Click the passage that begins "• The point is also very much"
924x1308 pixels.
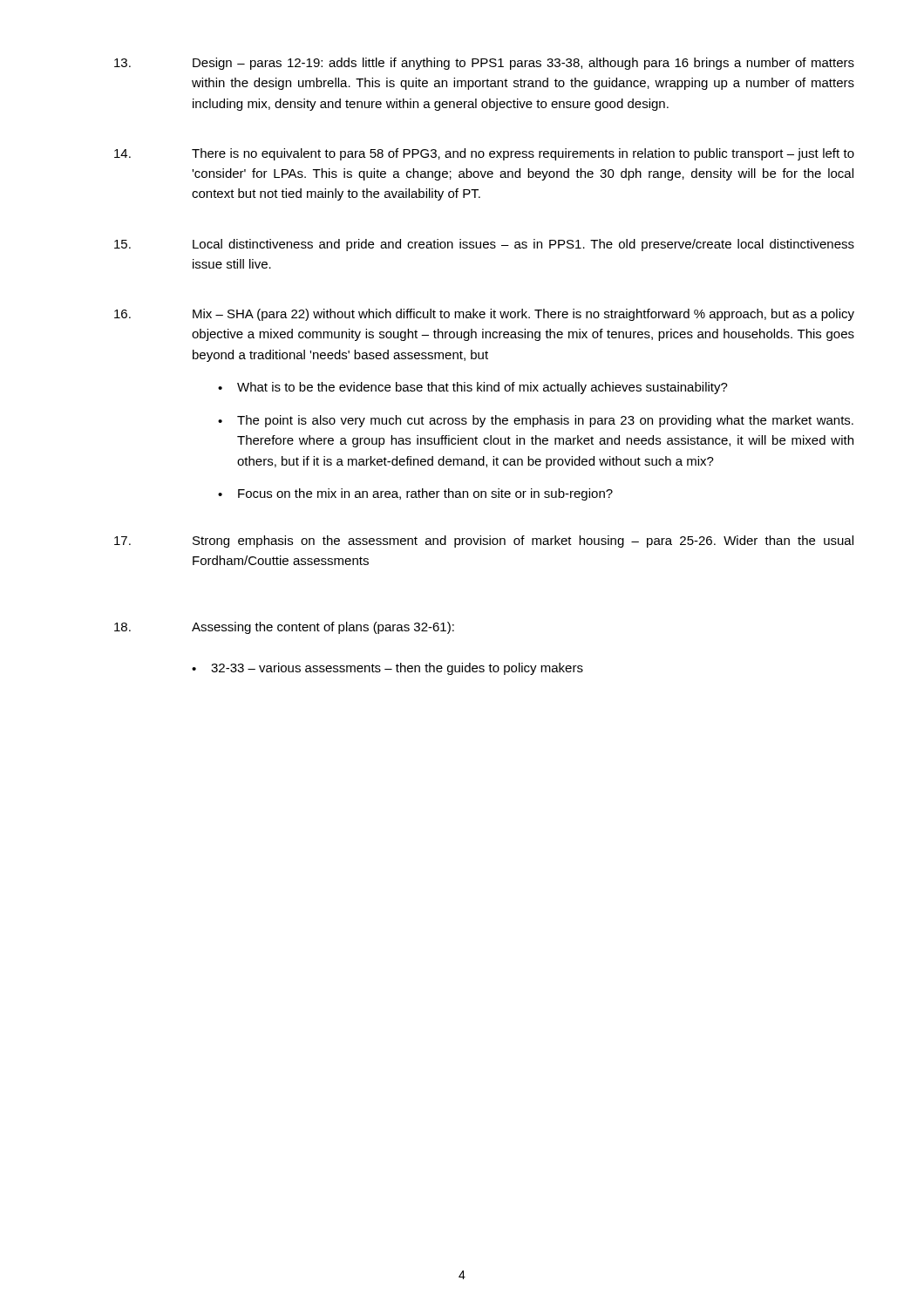[x=536, y=440]
